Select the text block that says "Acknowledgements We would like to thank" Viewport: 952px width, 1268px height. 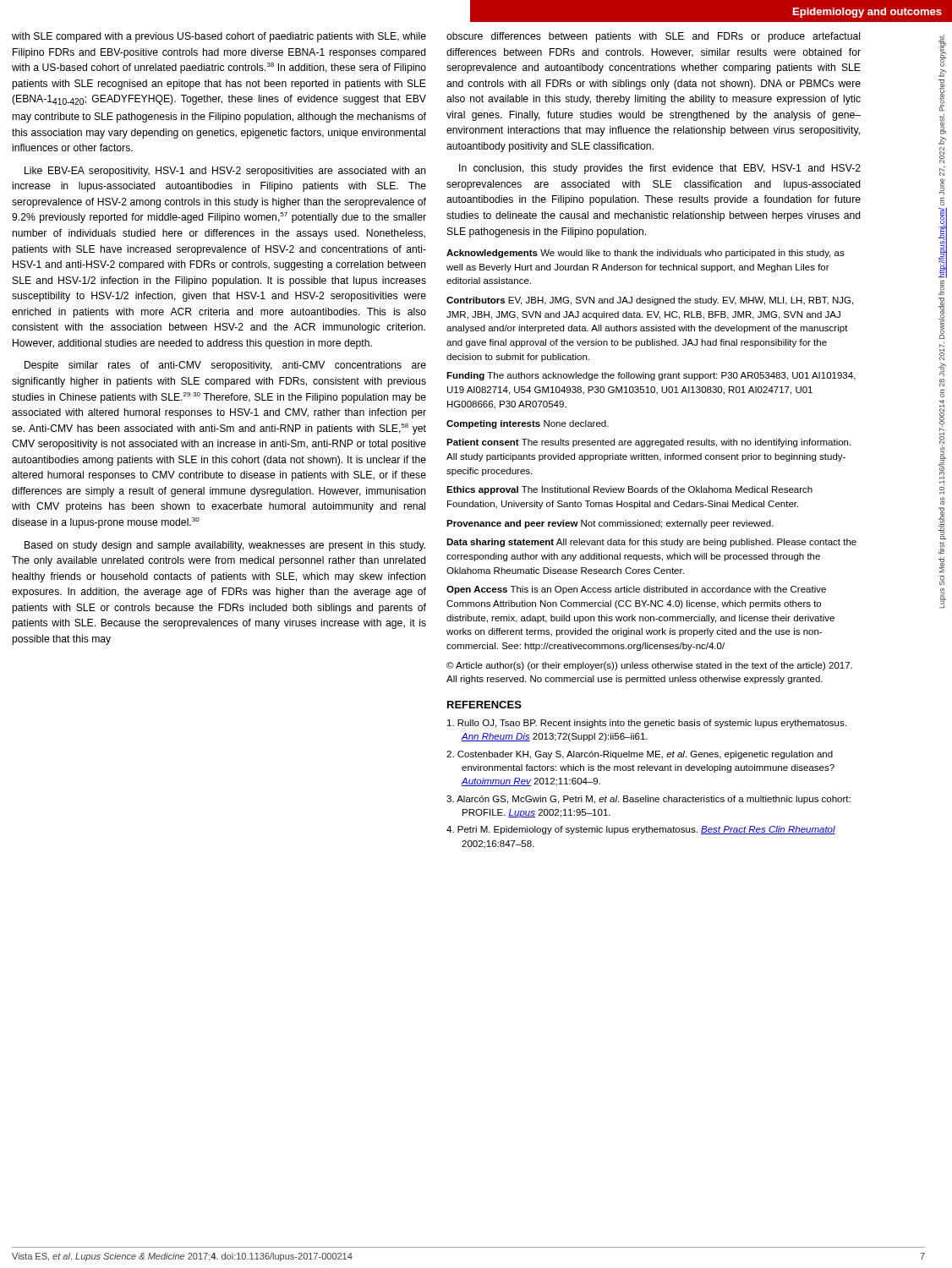(645, 267)
